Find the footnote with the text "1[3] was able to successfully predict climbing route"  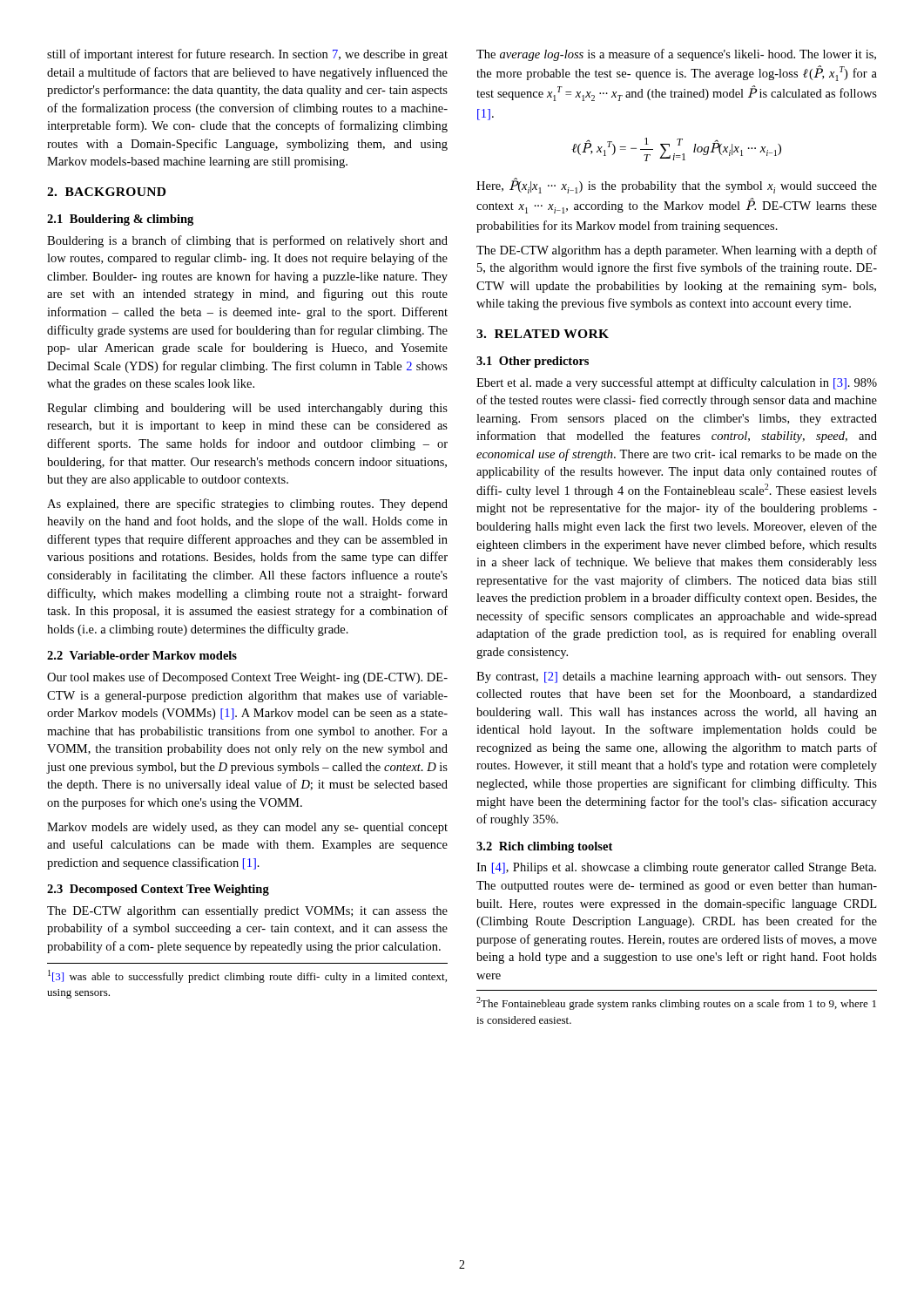247,984
